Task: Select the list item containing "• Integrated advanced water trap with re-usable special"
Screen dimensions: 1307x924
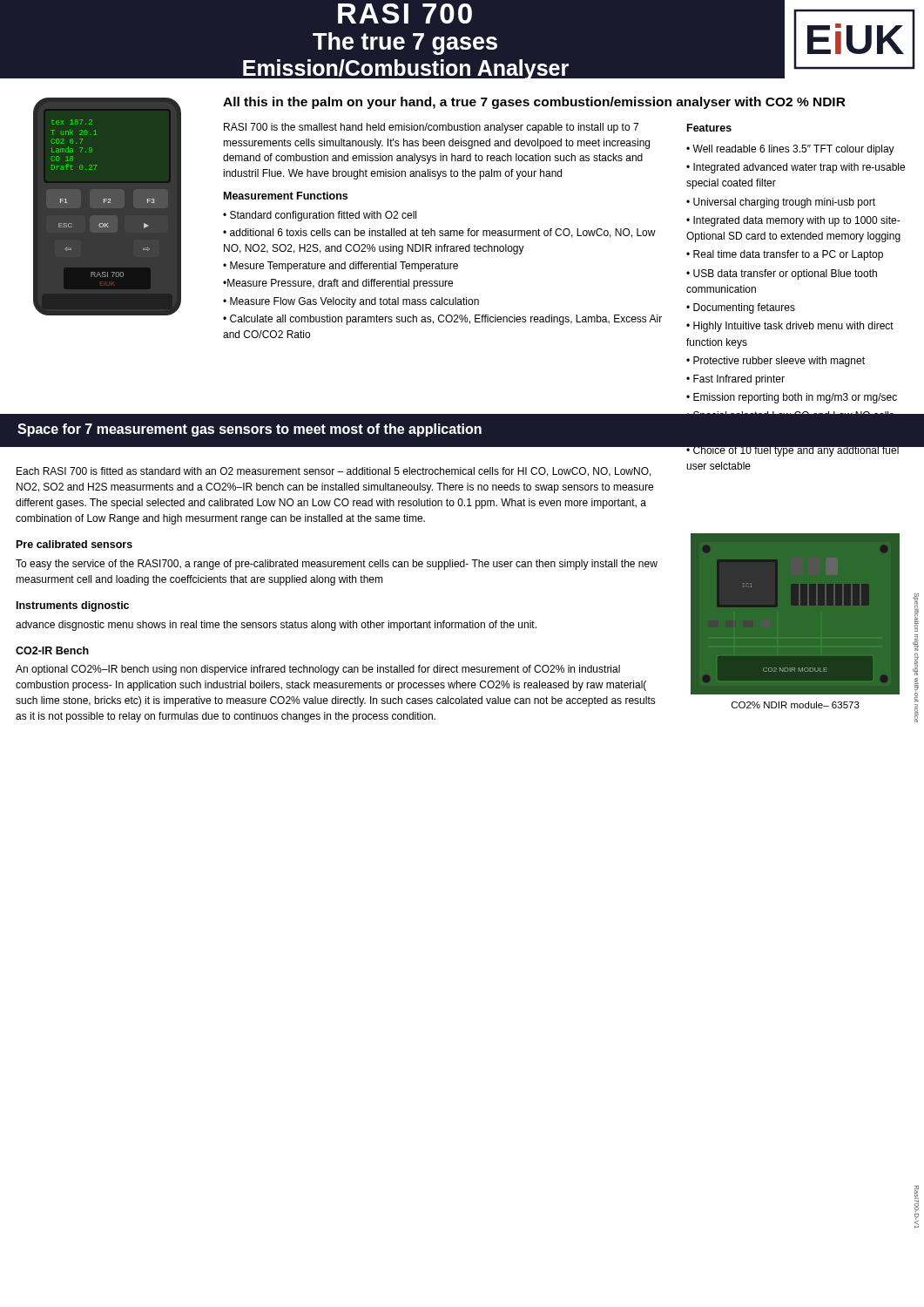Action: tap(796, 175)
